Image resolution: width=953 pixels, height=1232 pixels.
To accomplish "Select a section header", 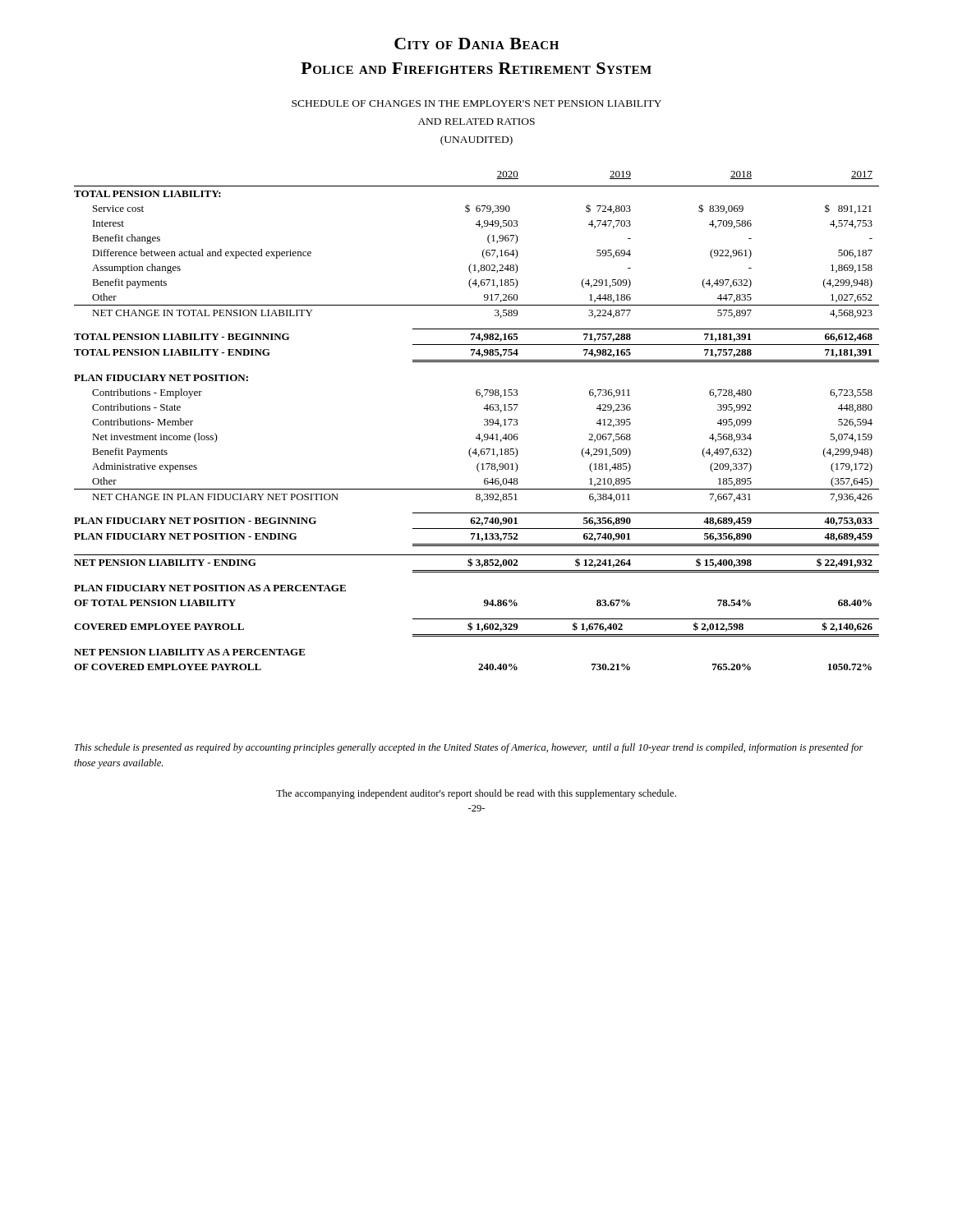I will [x=476, y=121].
